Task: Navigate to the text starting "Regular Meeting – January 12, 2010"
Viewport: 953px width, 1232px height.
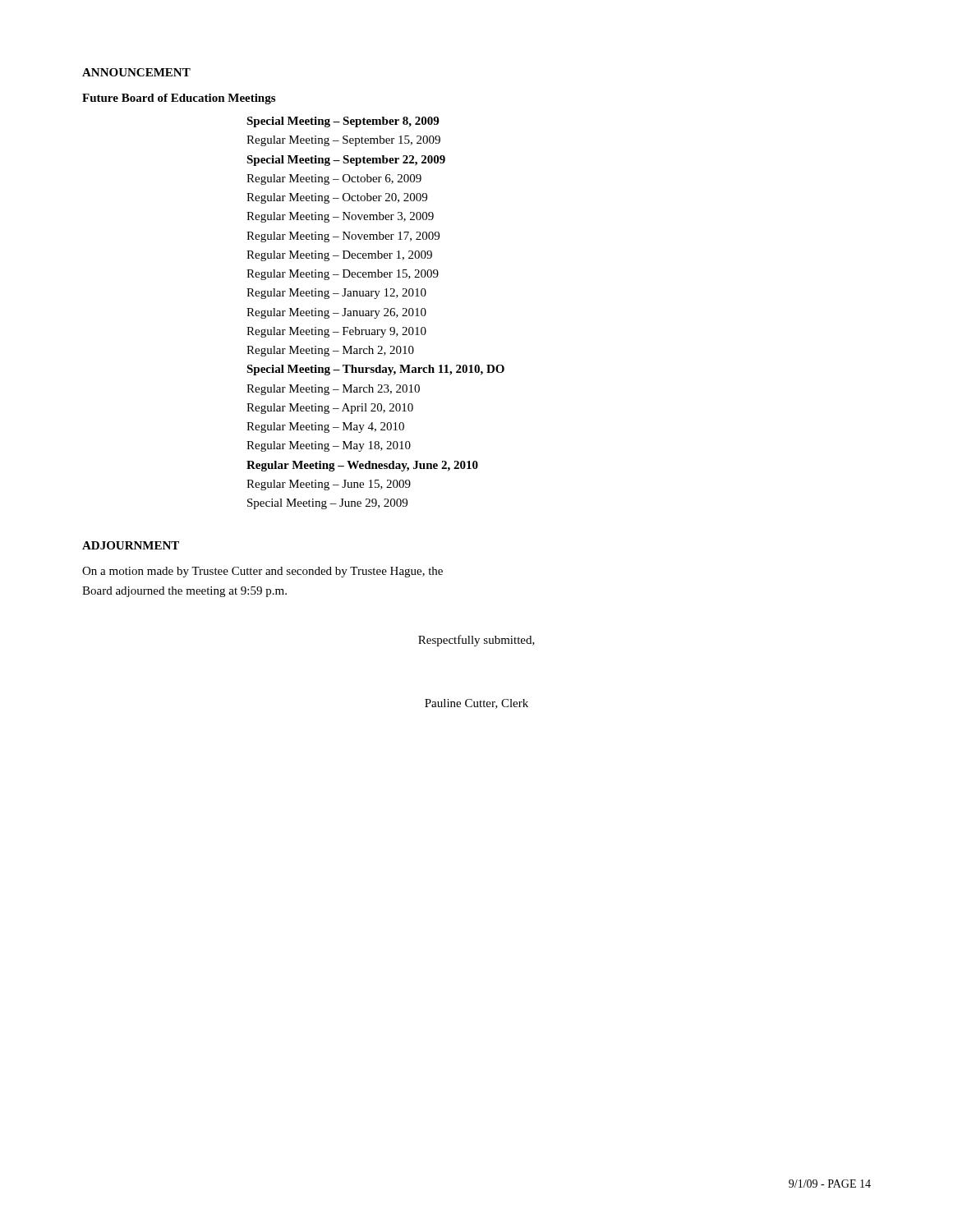Action: [336, 293]
